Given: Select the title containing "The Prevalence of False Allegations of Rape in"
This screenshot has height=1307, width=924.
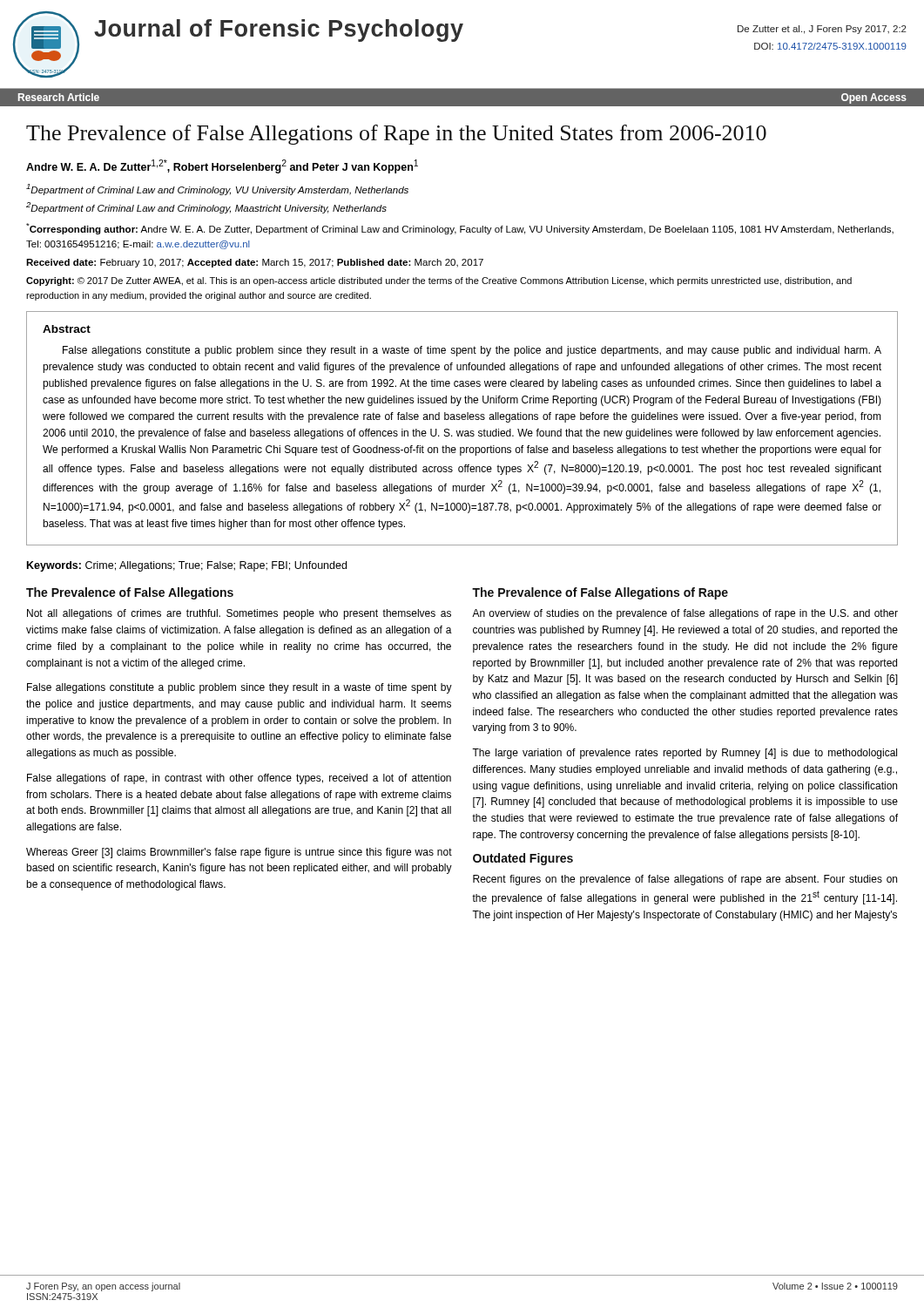Looking at the screenshot, I should pyautogui.click(x=397, y=133).
